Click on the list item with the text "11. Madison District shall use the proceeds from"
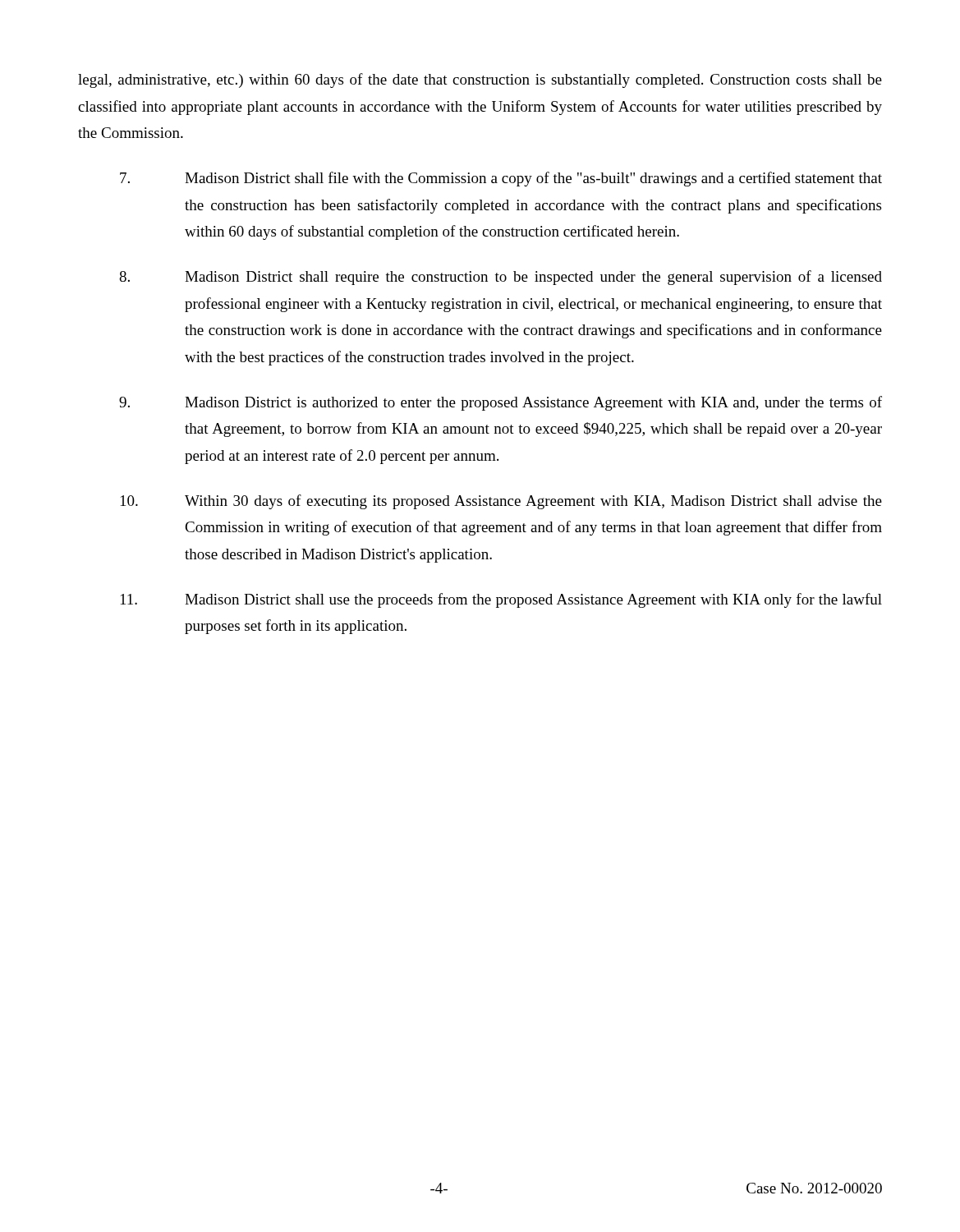This screenshot has height=1232, width=960. point(480,613)
